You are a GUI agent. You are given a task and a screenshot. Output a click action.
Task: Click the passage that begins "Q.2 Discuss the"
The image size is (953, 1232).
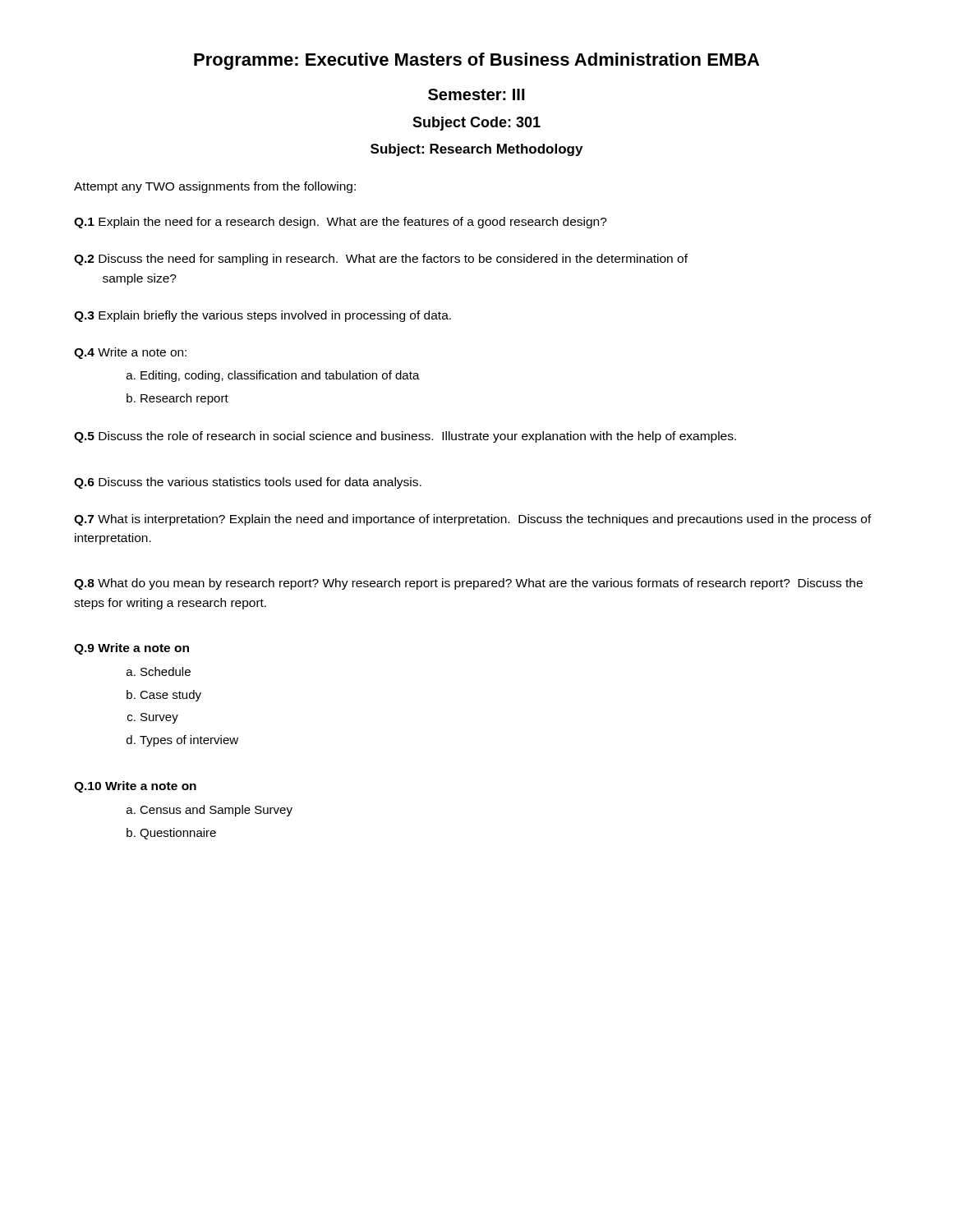coord(381,268)
